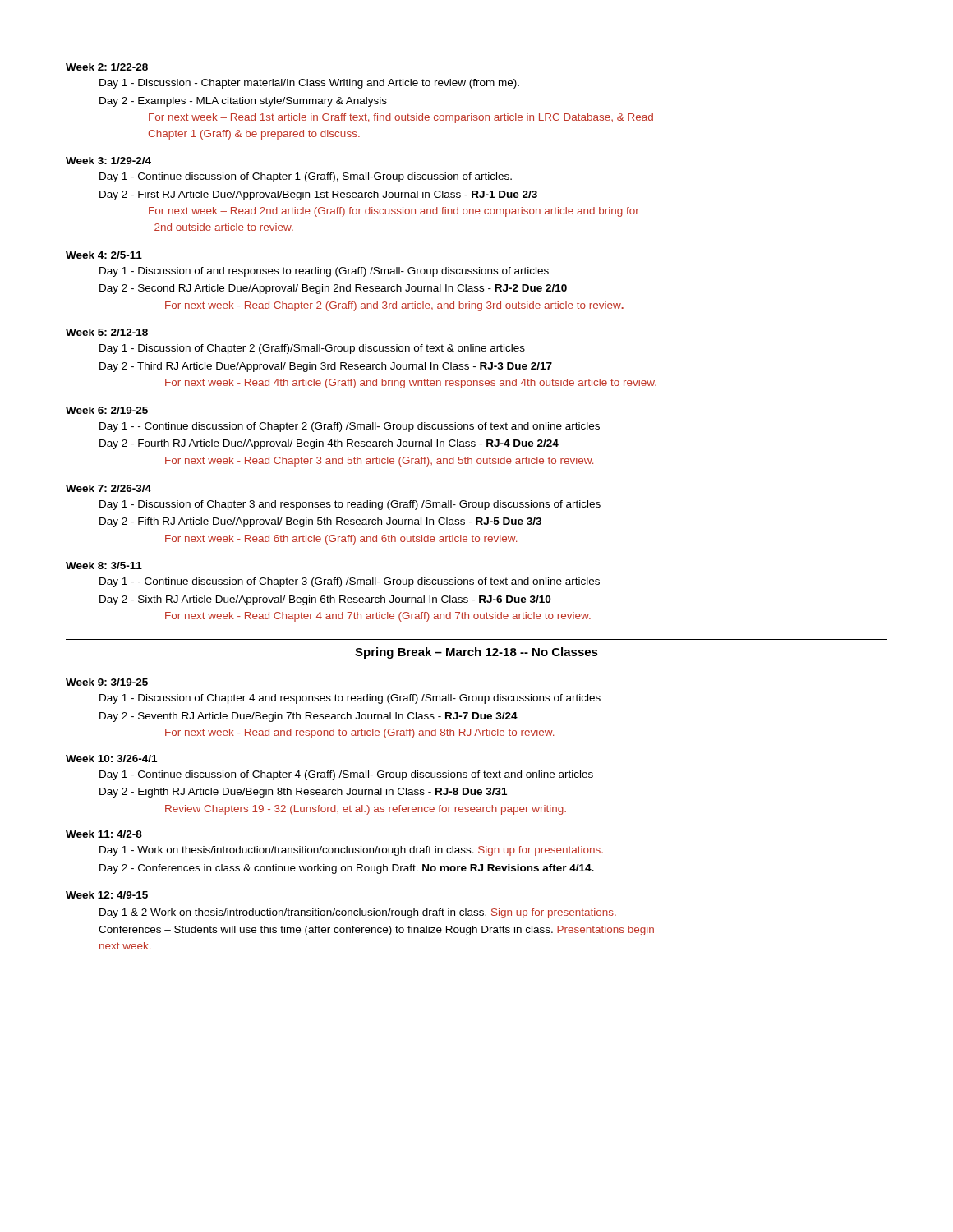Locate the block starting "Day 2 - Sixth RJ Article Due/Approval/ Begin"
Screen dimensions: 1232x953
[325, 599]
